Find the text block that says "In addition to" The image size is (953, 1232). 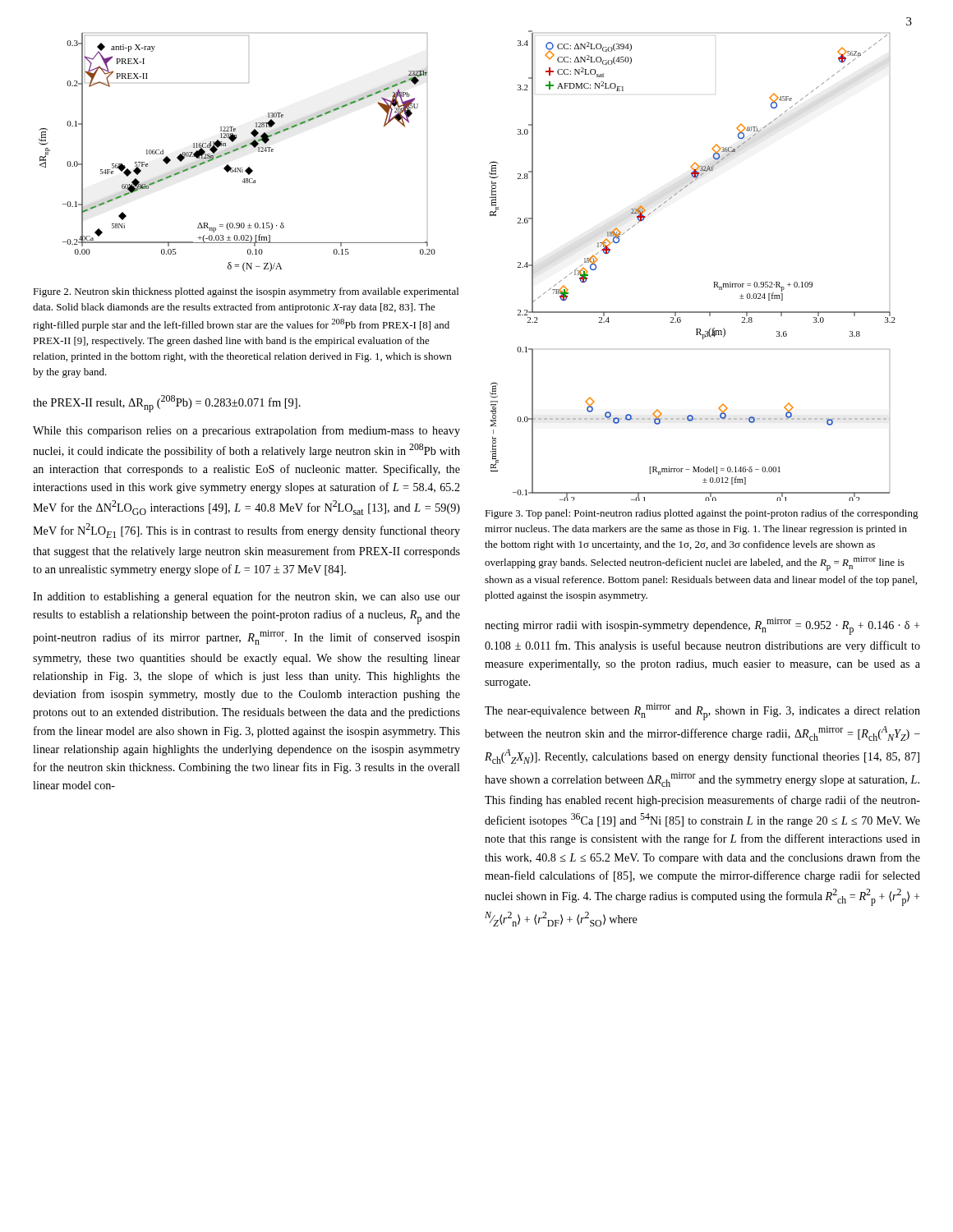246,691
